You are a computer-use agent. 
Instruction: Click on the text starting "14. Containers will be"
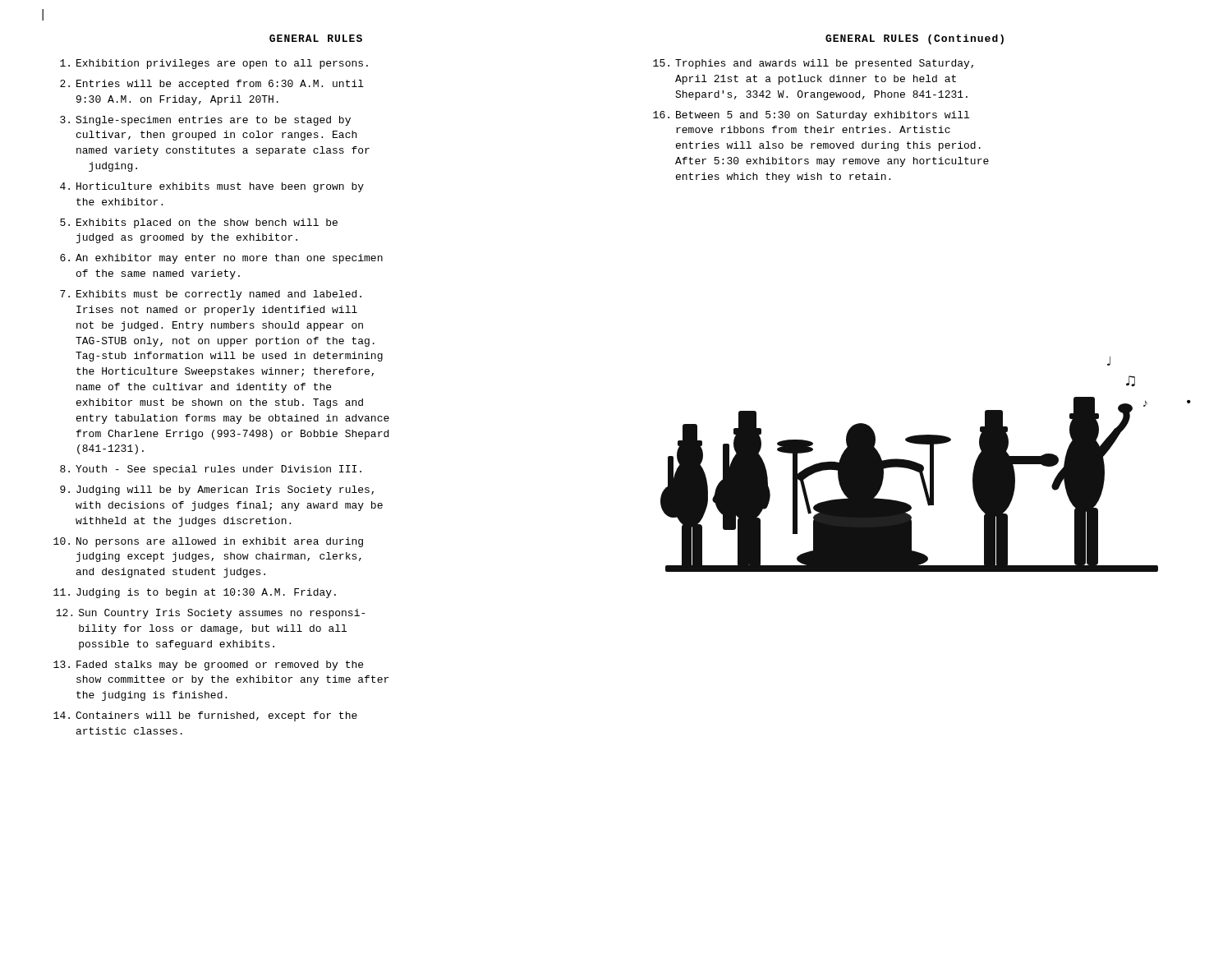316,725
